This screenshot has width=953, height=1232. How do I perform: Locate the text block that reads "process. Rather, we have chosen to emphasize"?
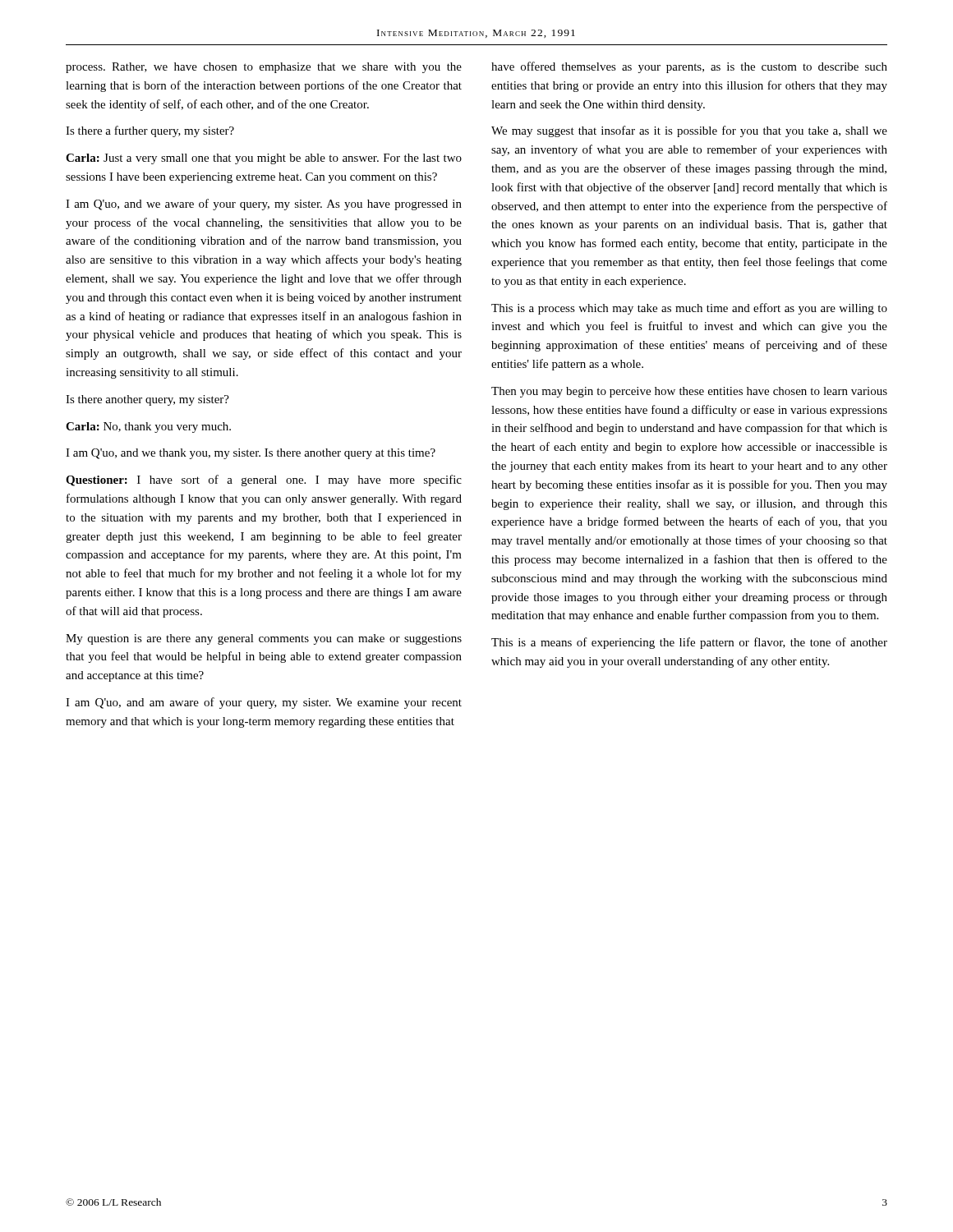[264, 86]
